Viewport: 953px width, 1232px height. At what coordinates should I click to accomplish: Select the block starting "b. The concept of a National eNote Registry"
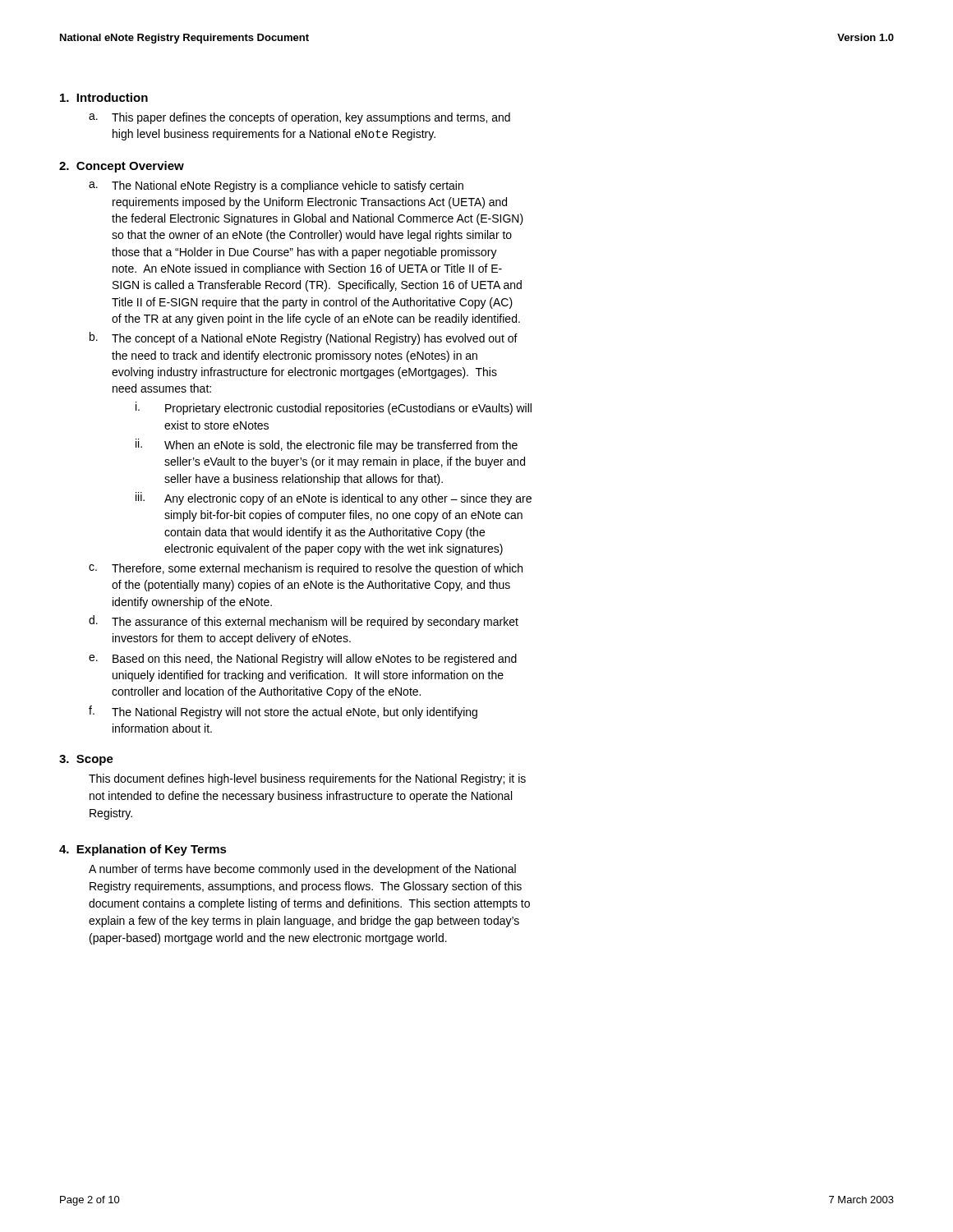pyautogui.click(x=303, y=364)
